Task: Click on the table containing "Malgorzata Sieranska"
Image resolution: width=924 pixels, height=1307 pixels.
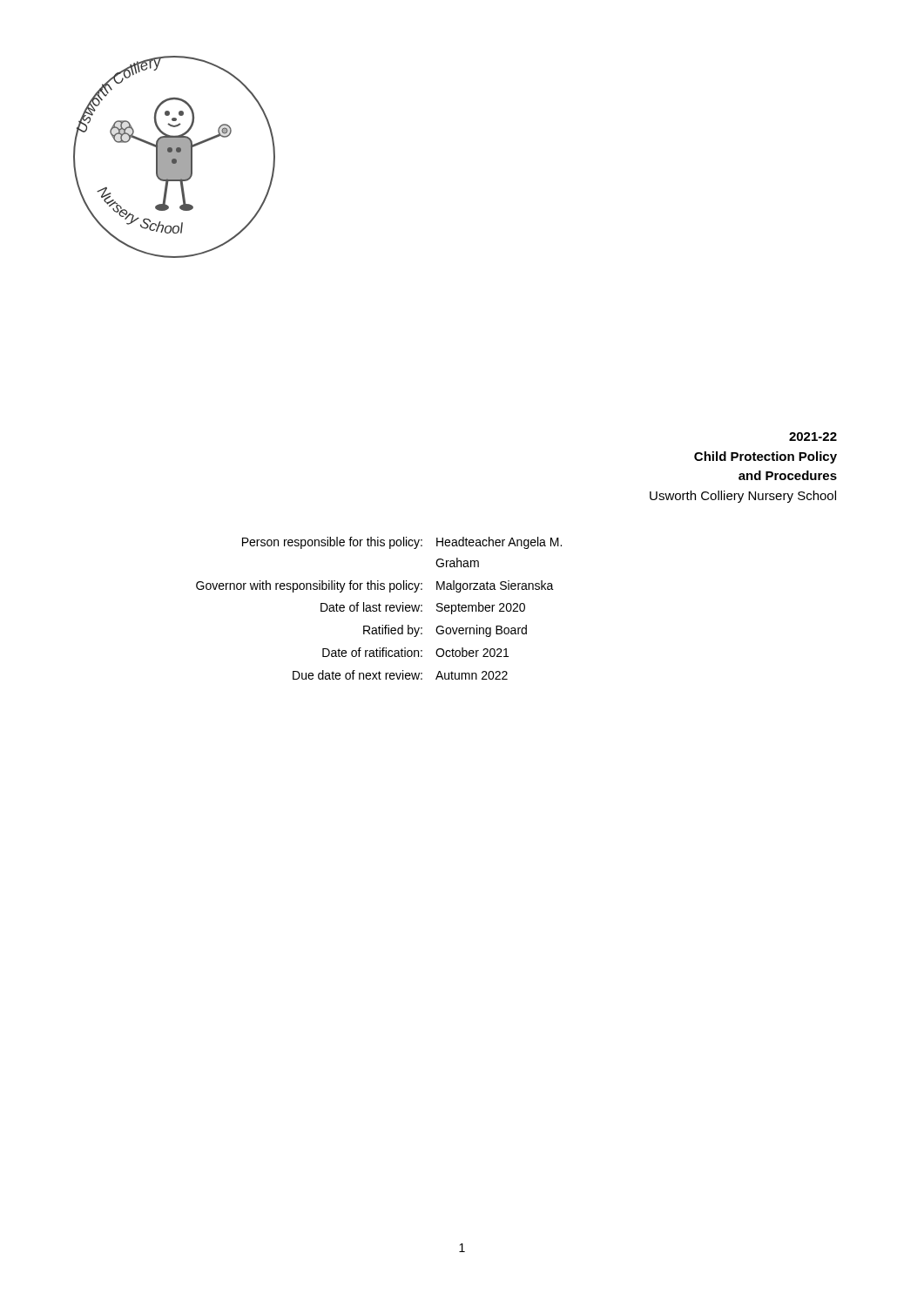Action: [444, 609]
